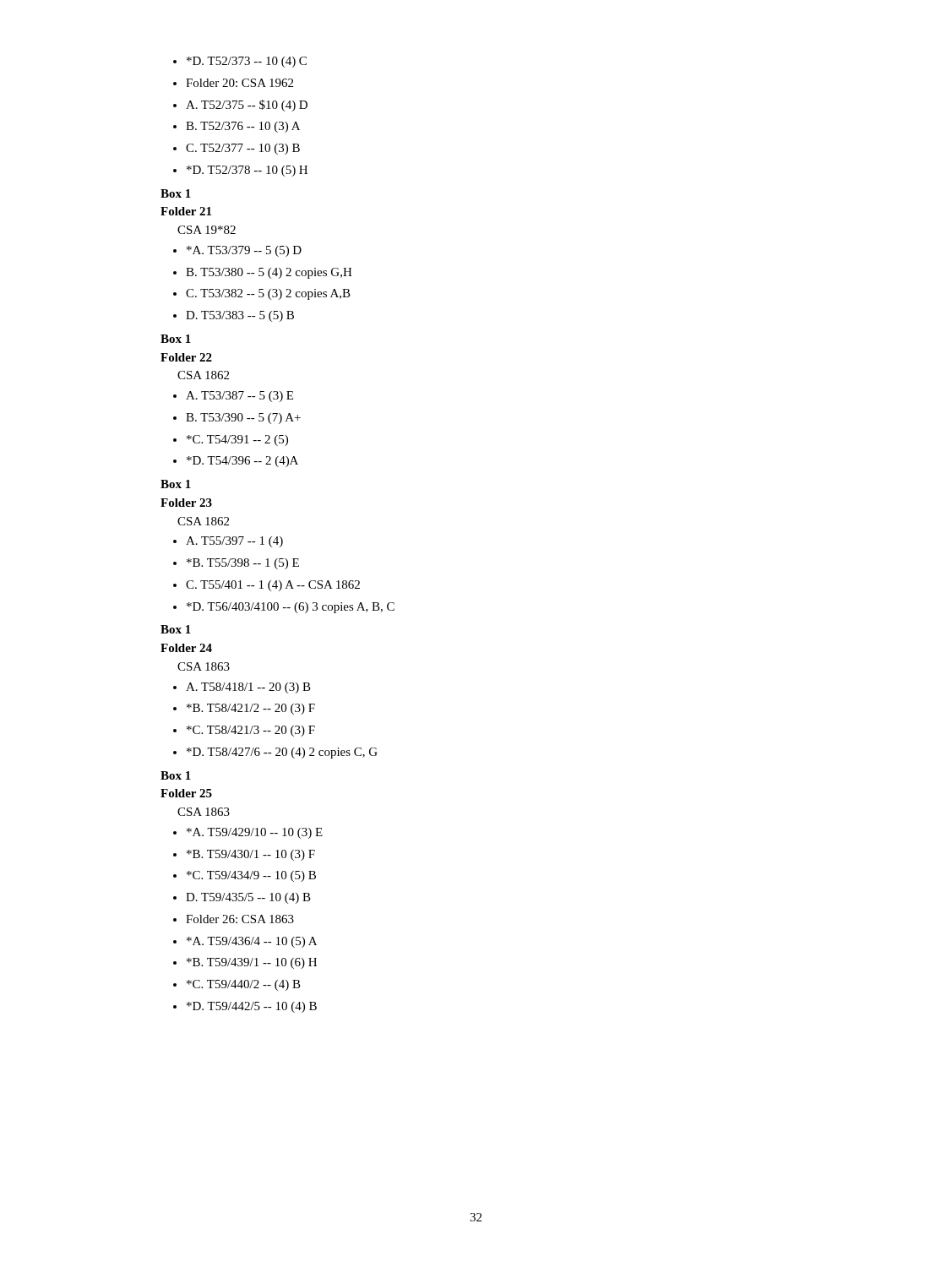Find the region starting "*C. T59/434/9 -- 10 (5)"

[x=245, y=876]
